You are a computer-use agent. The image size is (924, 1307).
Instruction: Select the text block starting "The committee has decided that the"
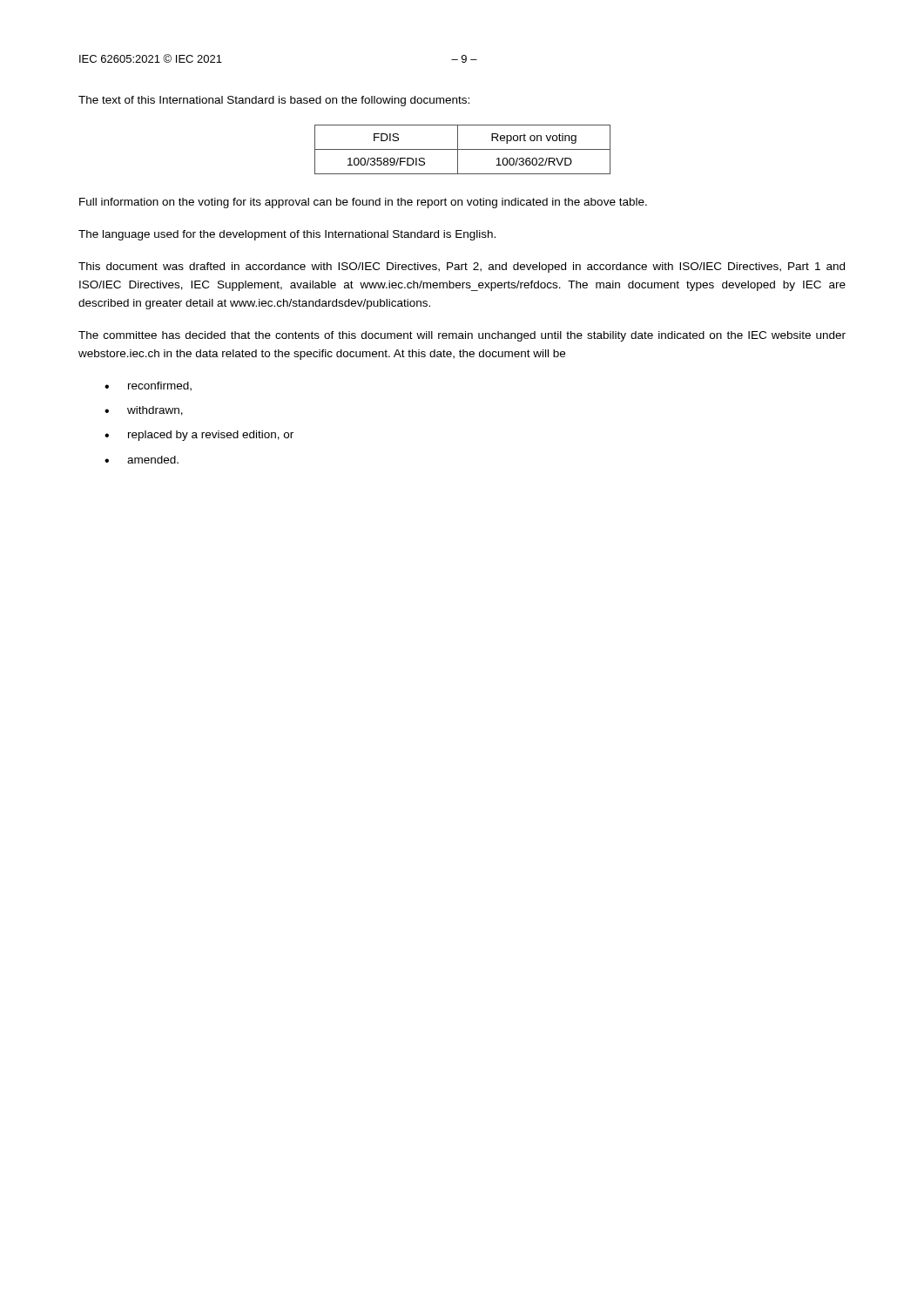pos(462,344)
